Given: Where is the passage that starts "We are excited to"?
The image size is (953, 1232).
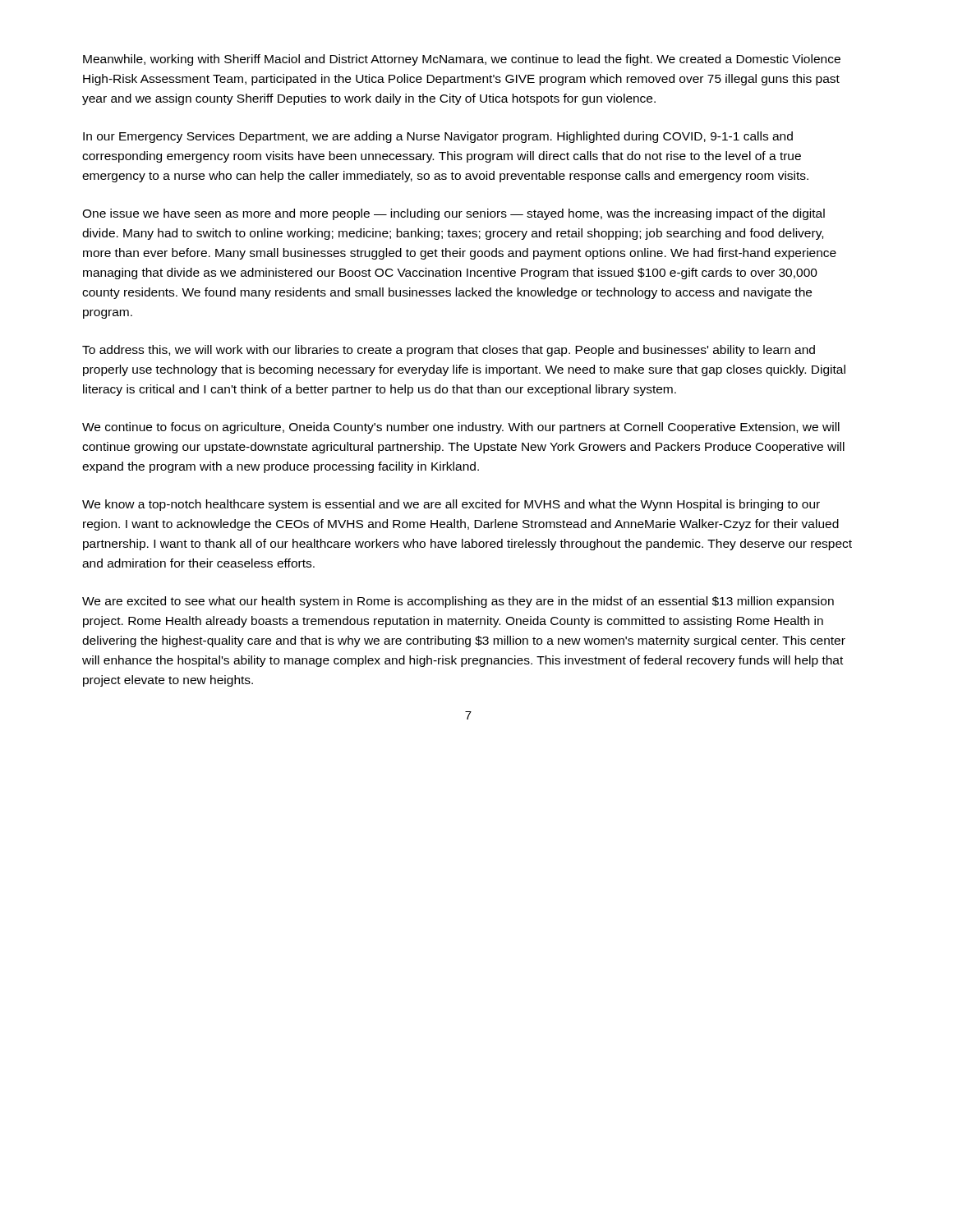Looking at the screenshot, I should [464, 641].
